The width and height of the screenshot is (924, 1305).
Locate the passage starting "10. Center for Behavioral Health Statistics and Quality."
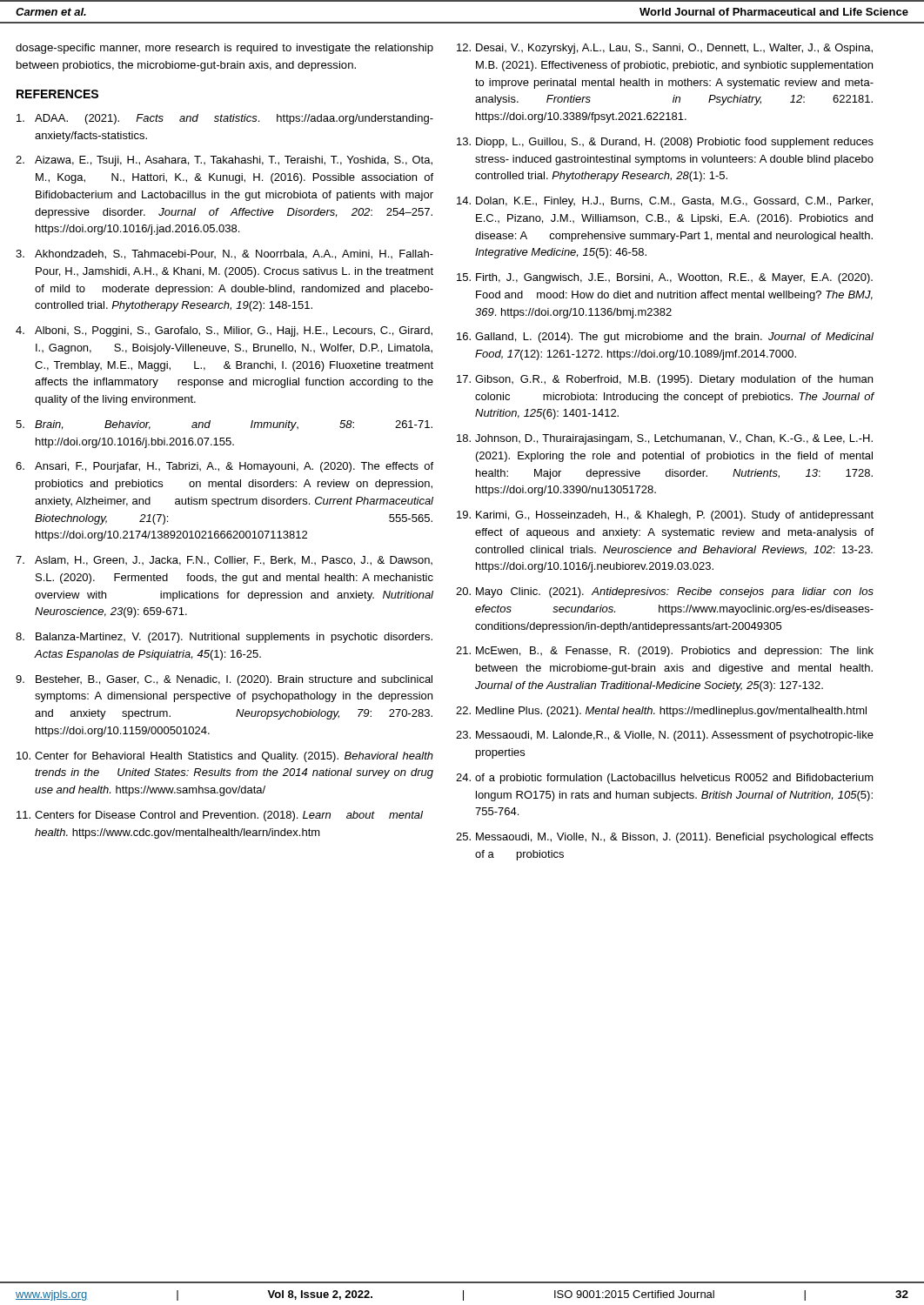pyautogui.click(x=224, y=773)
